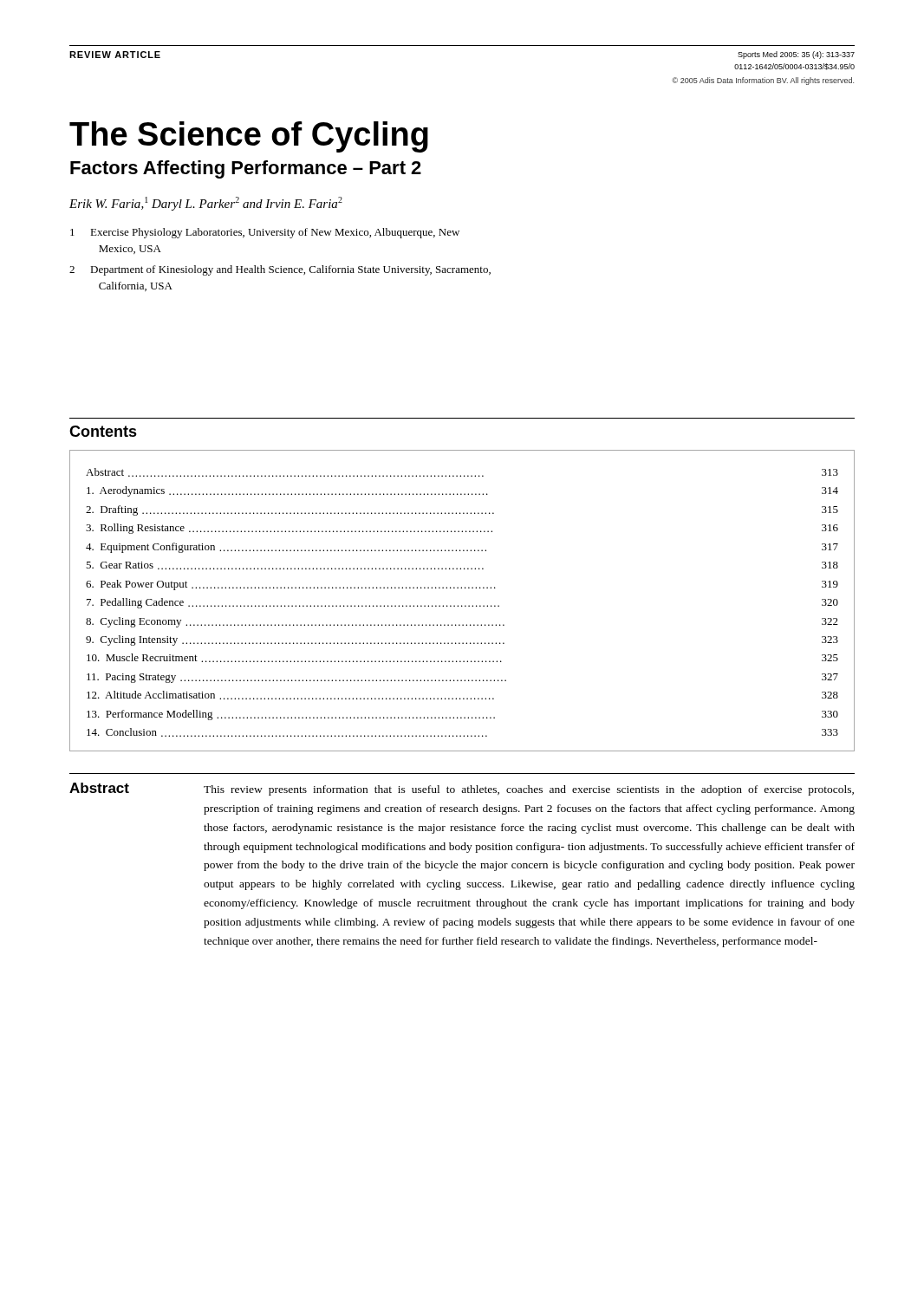This screenshot has width=924, height=1300.
Task: Find a table
Action: 462,600
